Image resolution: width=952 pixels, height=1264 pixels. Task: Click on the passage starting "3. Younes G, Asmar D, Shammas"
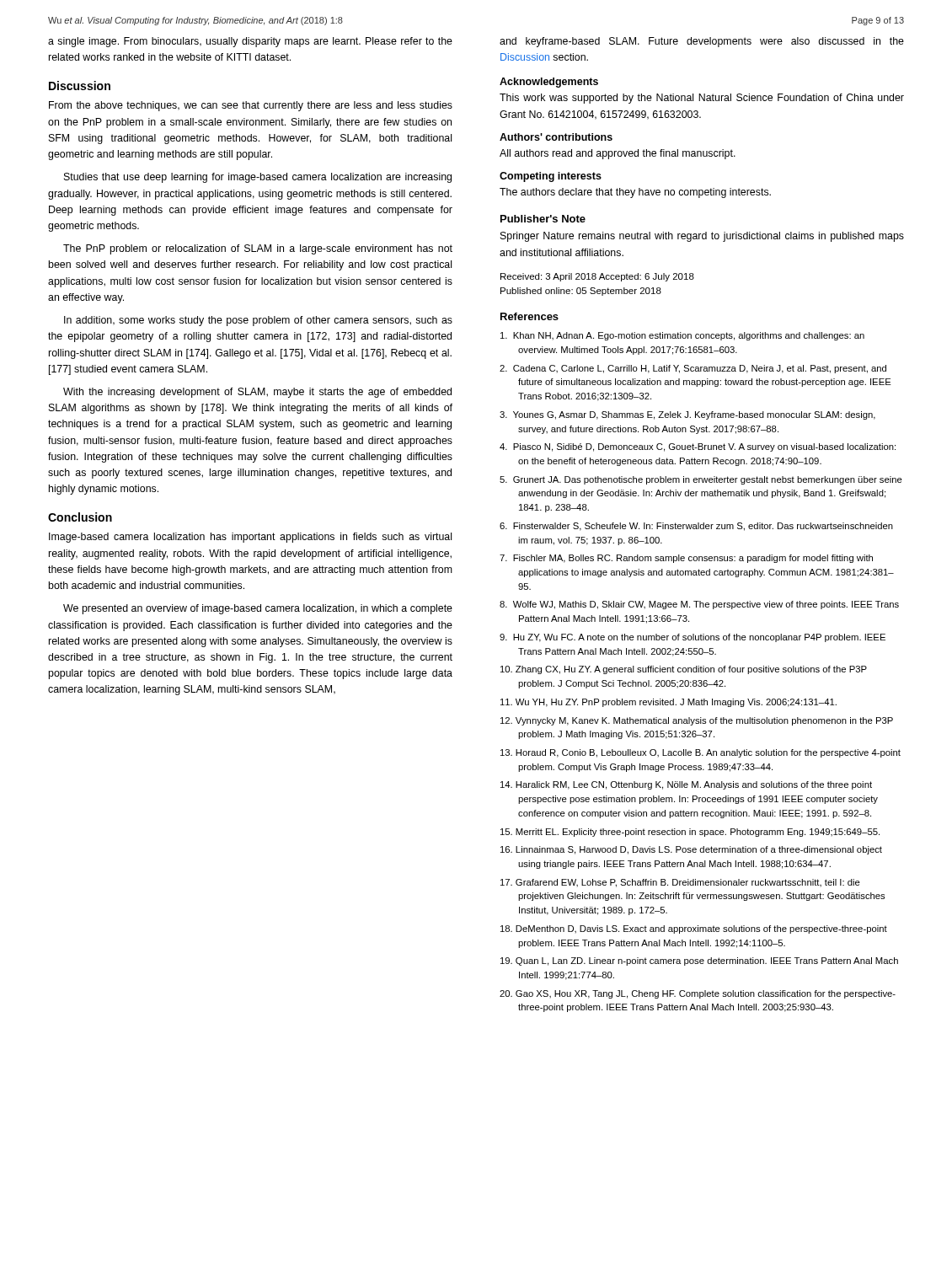tap(688, 421)
